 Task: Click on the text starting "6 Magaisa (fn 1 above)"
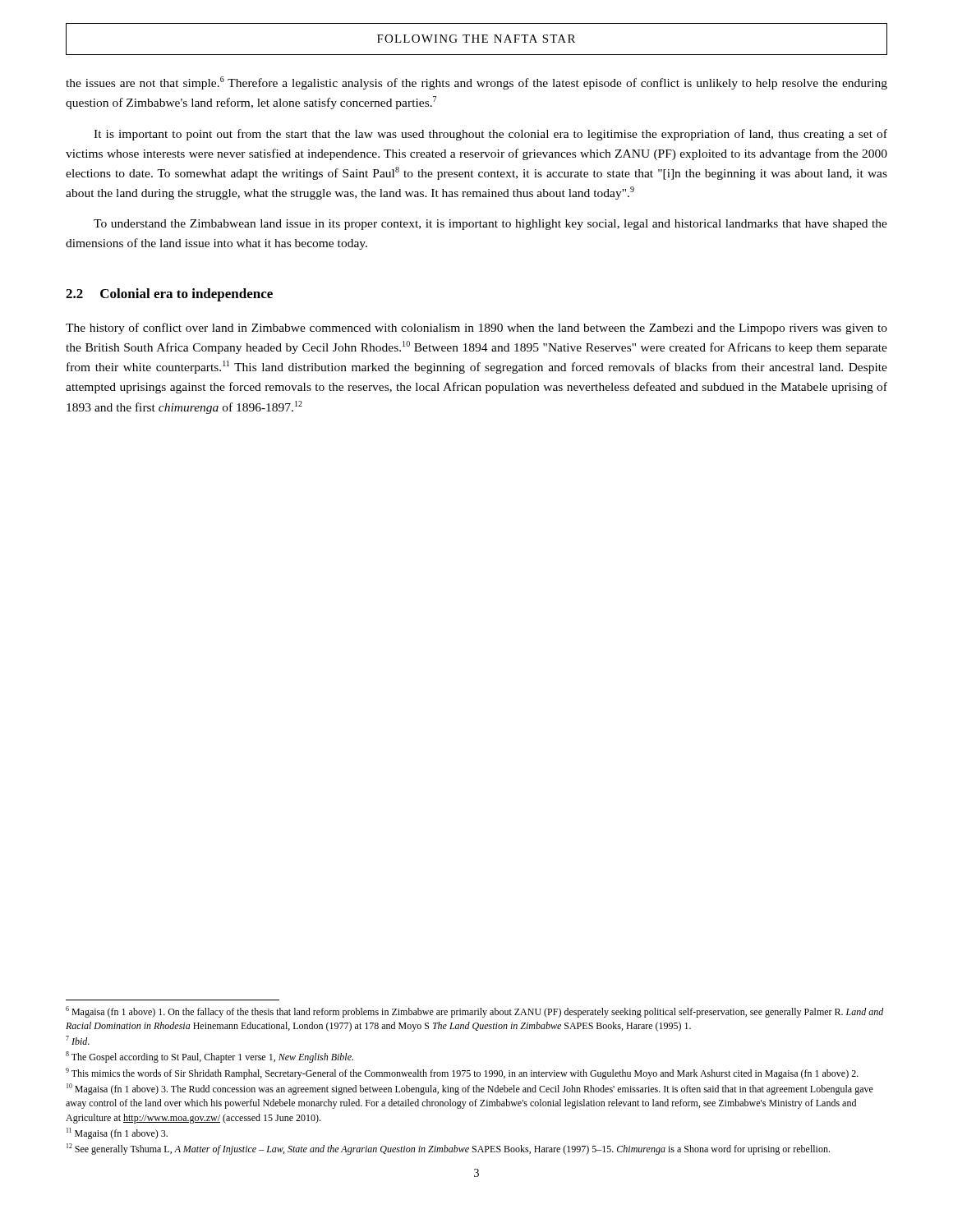[475, 1018]
